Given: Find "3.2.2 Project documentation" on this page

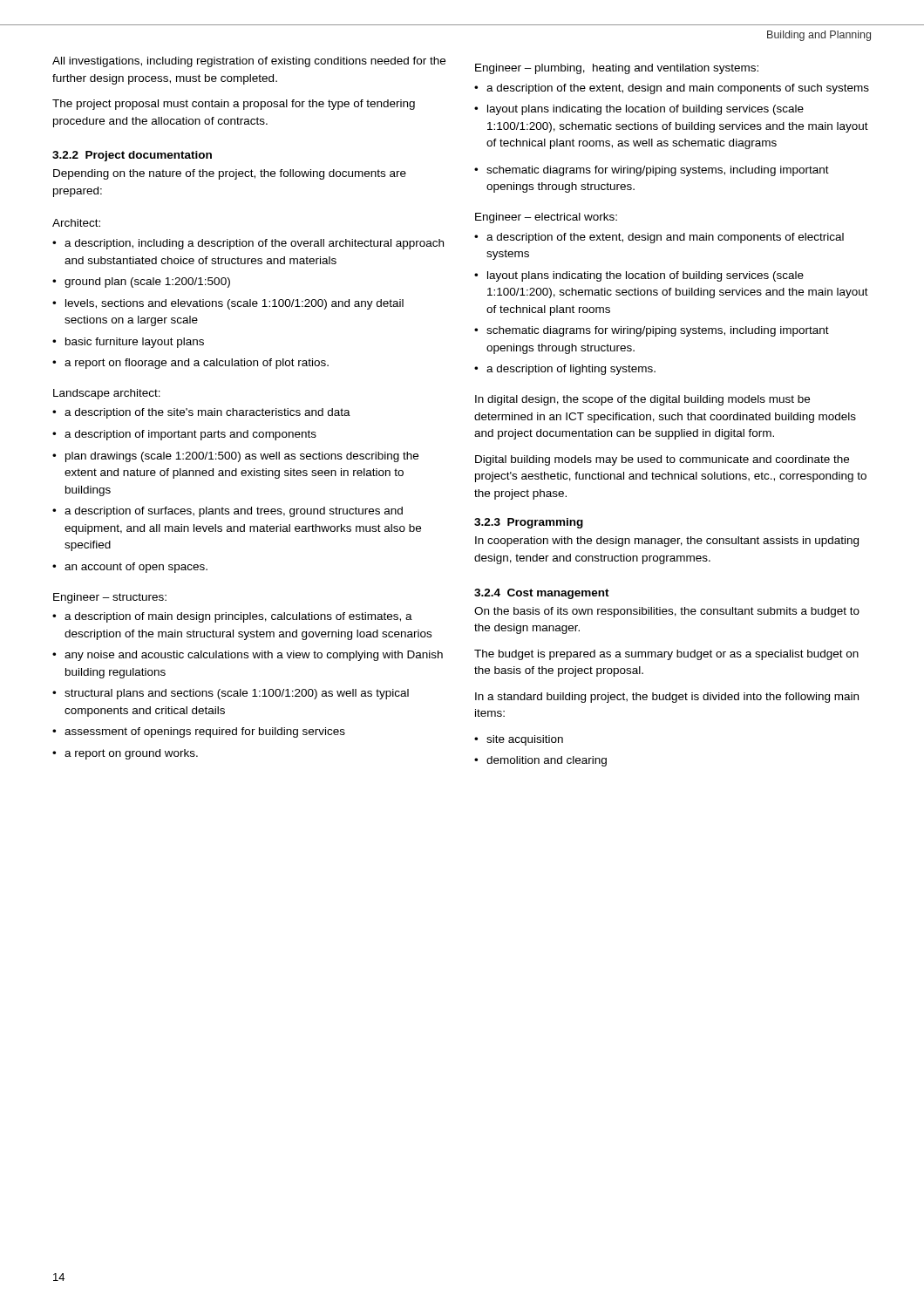Looking at the screenshot, I should coord(132,155).
